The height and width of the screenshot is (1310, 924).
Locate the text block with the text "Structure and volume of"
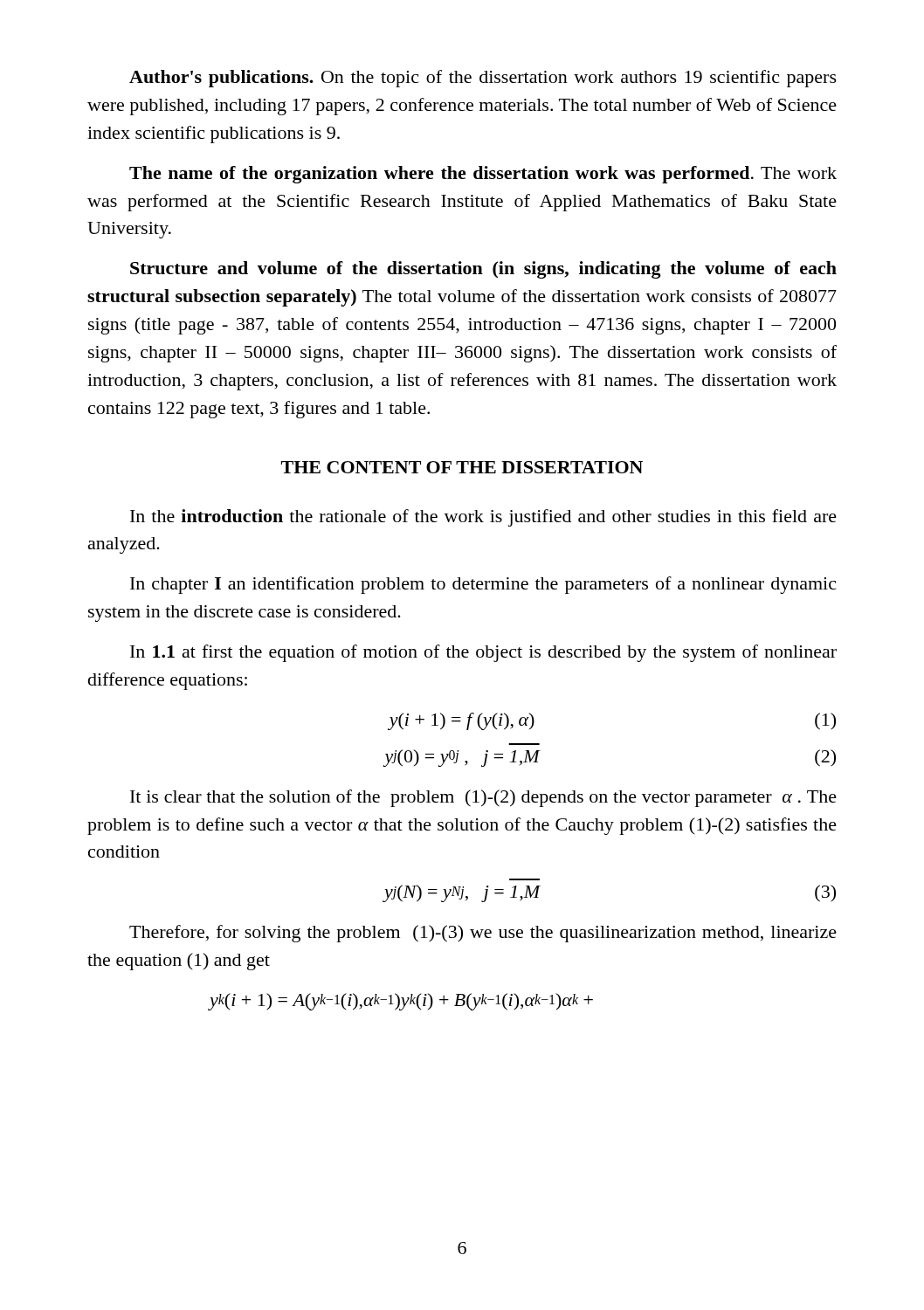click(x=462, y=338)
